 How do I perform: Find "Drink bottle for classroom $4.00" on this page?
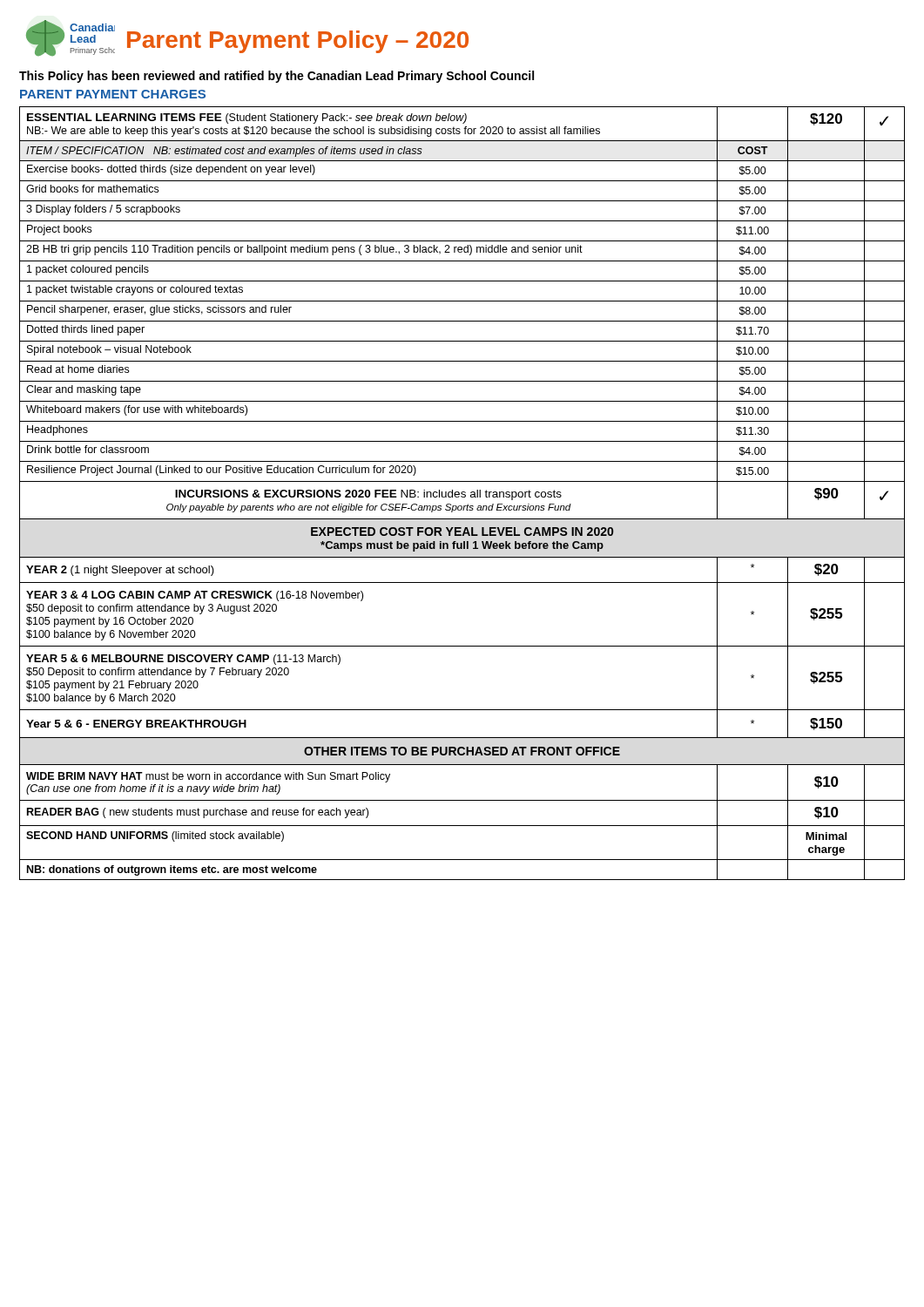click(462, 451)
